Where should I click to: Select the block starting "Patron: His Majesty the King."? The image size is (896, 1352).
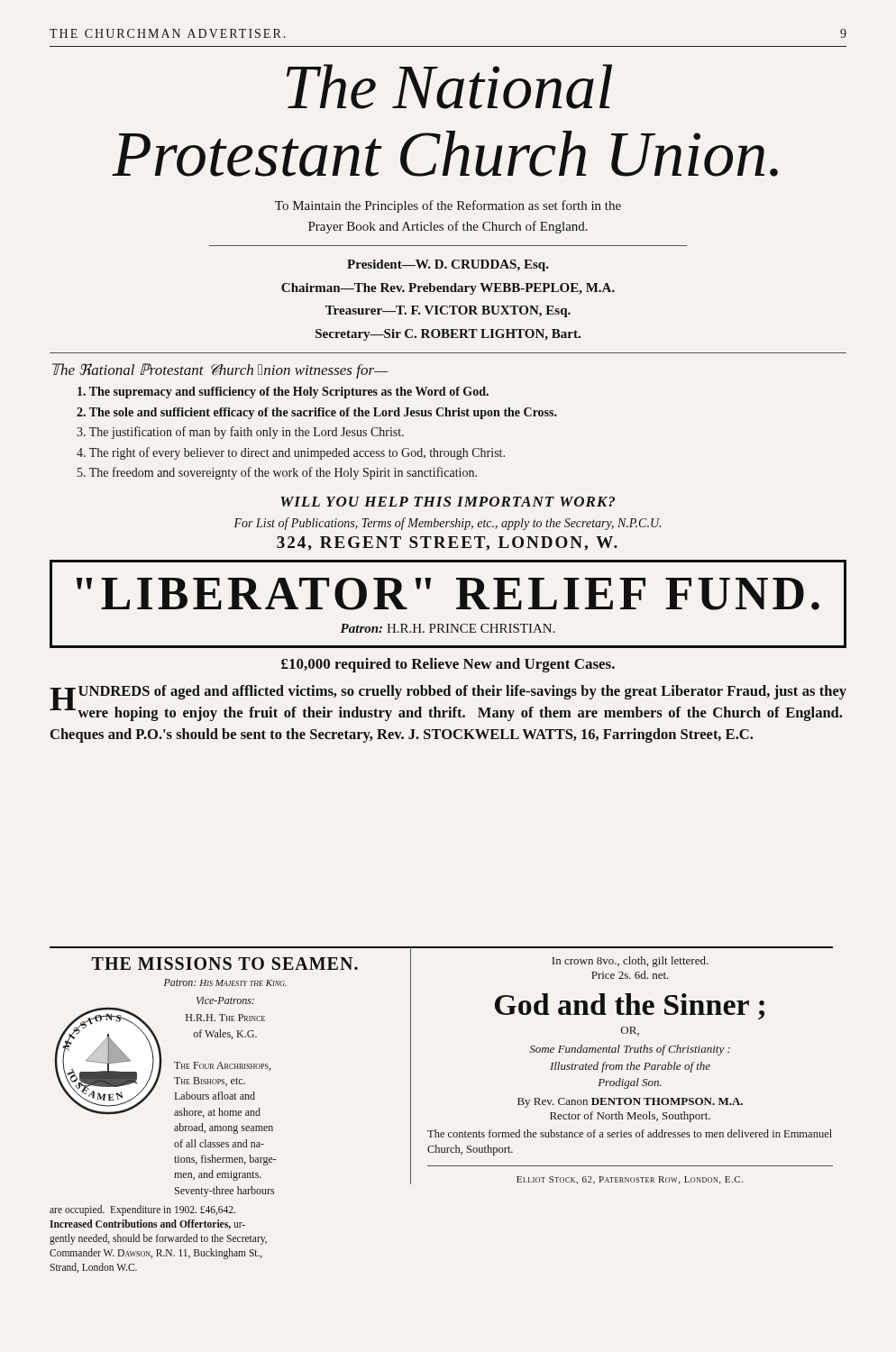(x=225, y=982)
